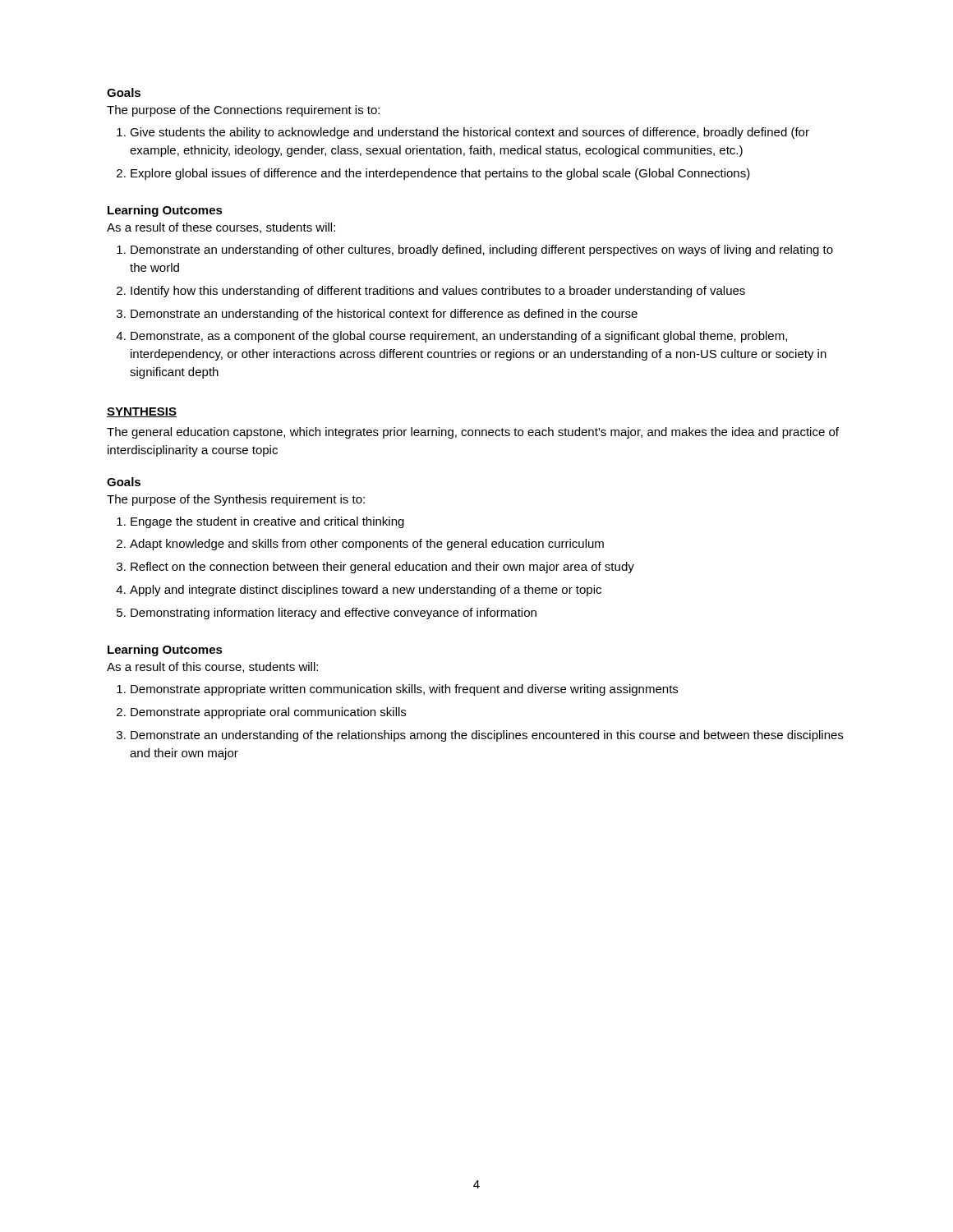This screenshot has height=1232, width=953.
Task: Click on the region starting "Apply and integrate distinct"
Action: tap(366, 589)
